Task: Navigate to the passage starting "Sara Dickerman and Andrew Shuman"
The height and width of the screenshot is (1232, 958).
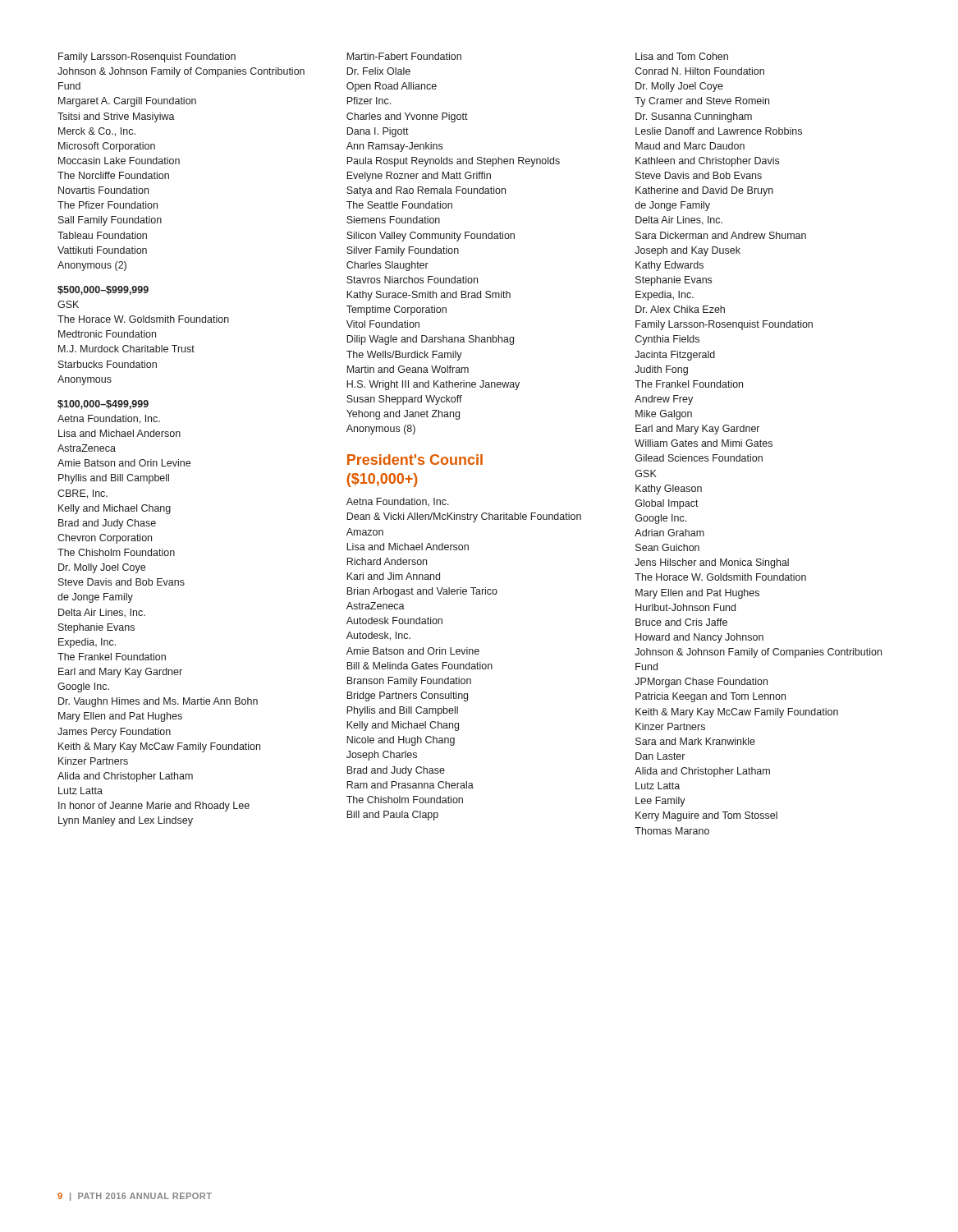Action: tap(768, 235)
